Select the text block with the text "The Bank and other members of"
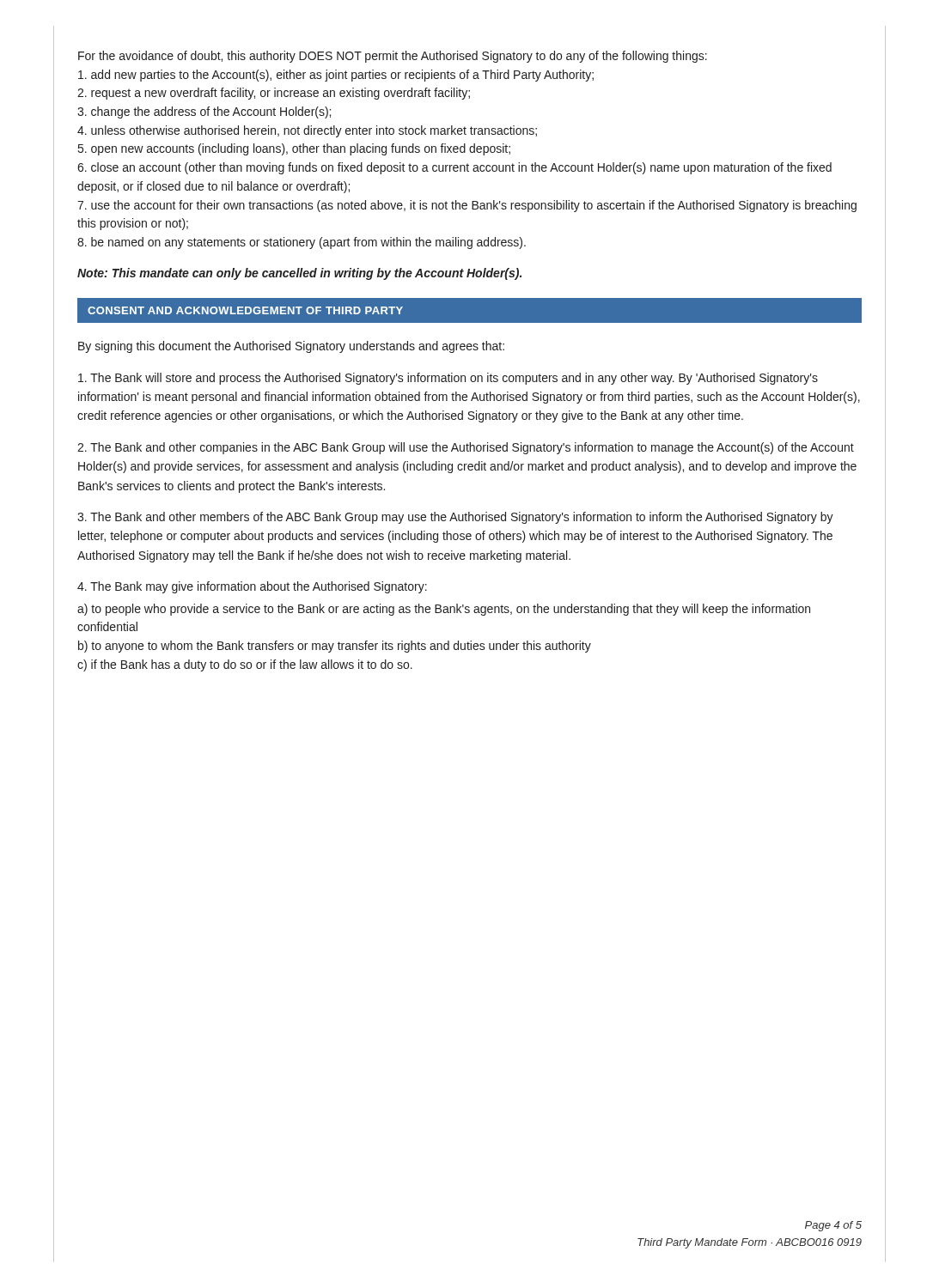The width and height of the screenshot is (939, 1288). (x=455, y=536)
